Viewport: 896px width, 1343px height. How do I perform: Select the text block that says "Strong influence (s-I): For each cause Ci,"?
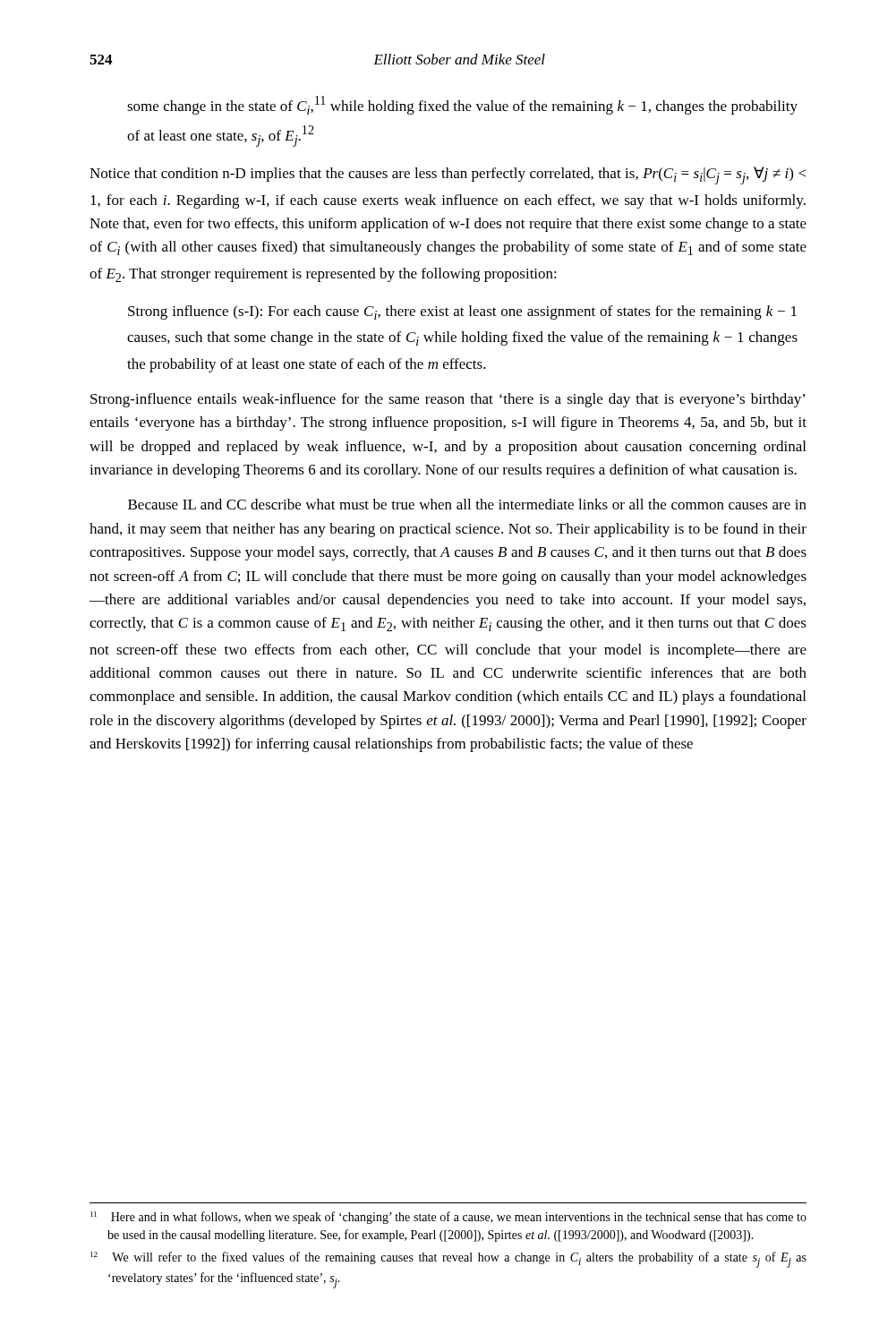coord(462,337)
